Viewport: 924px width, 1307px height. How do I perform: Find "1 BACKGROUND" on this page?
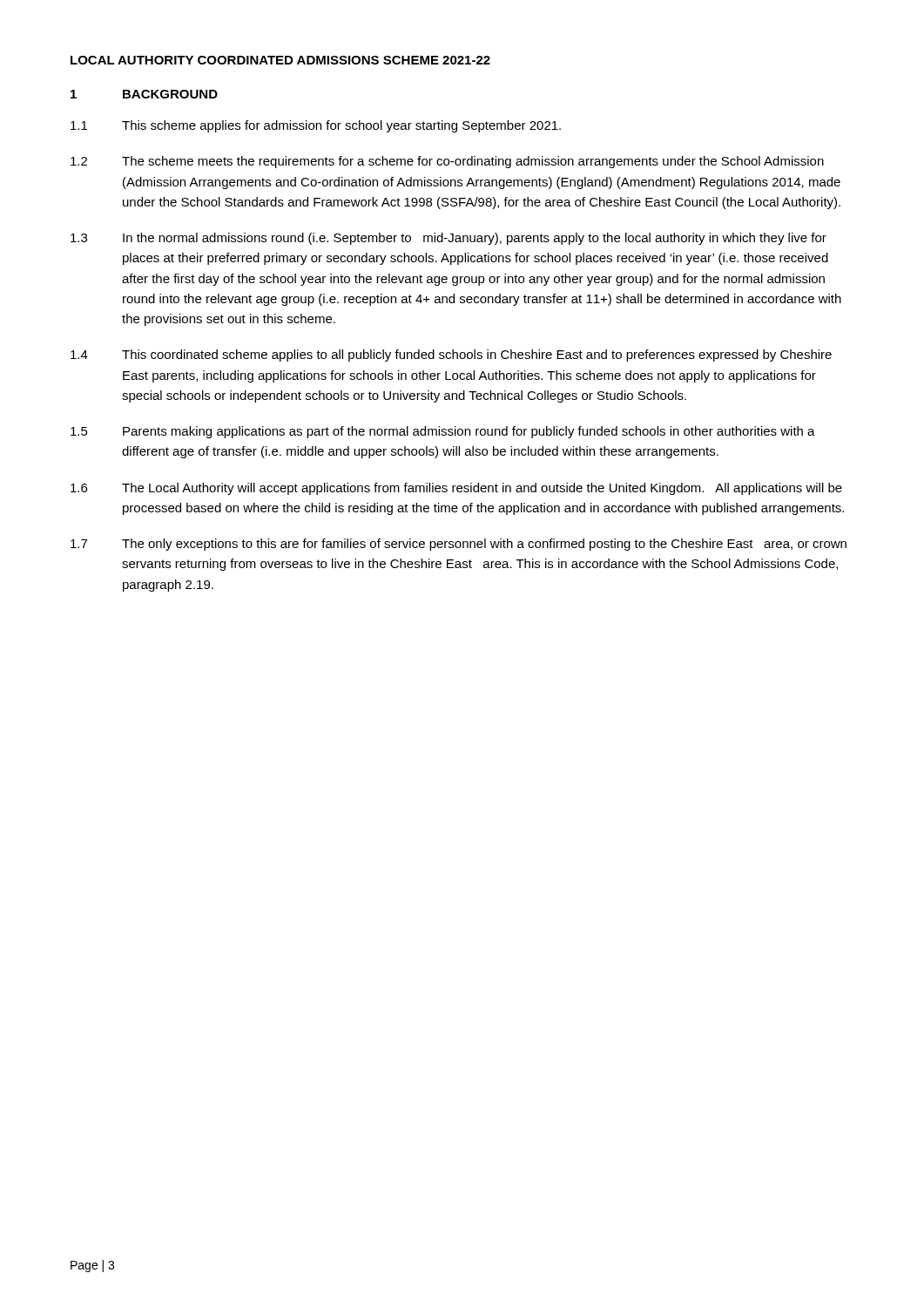coord(144,94)
